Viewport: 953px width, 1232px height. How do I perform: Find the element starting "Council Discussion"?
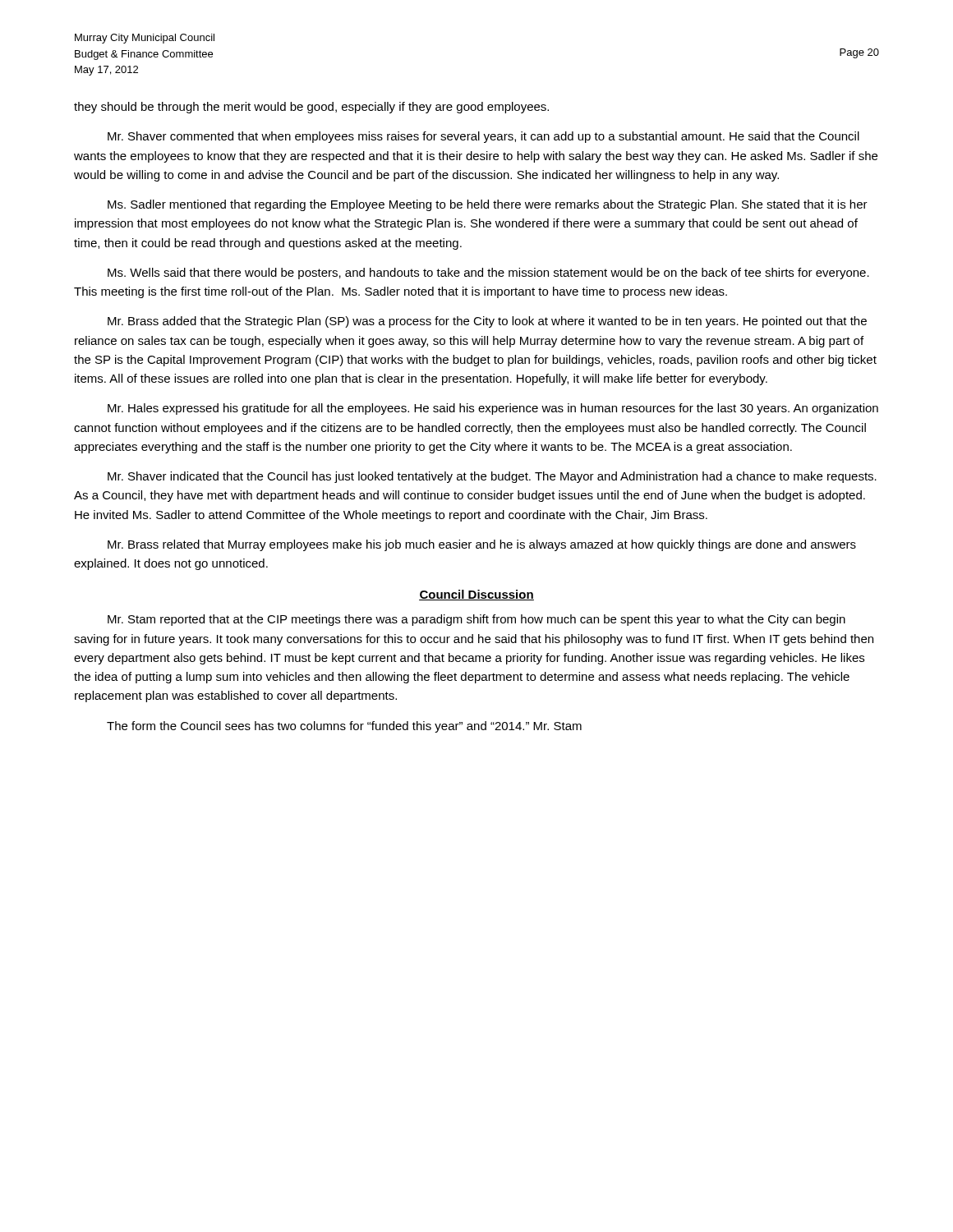pos(476,594)
